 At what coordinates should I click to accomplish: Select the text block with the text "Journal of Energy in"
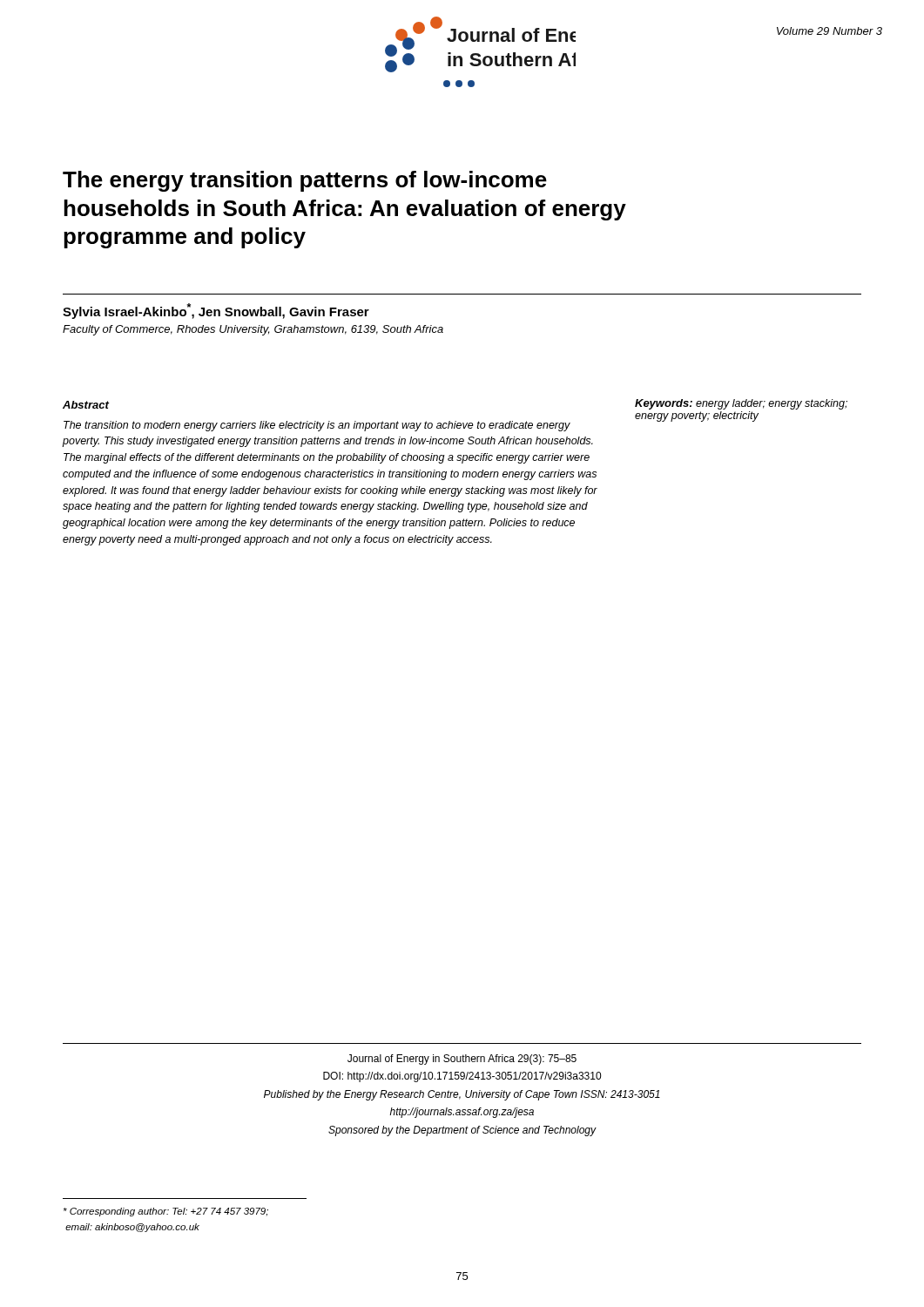(462, 1094)
